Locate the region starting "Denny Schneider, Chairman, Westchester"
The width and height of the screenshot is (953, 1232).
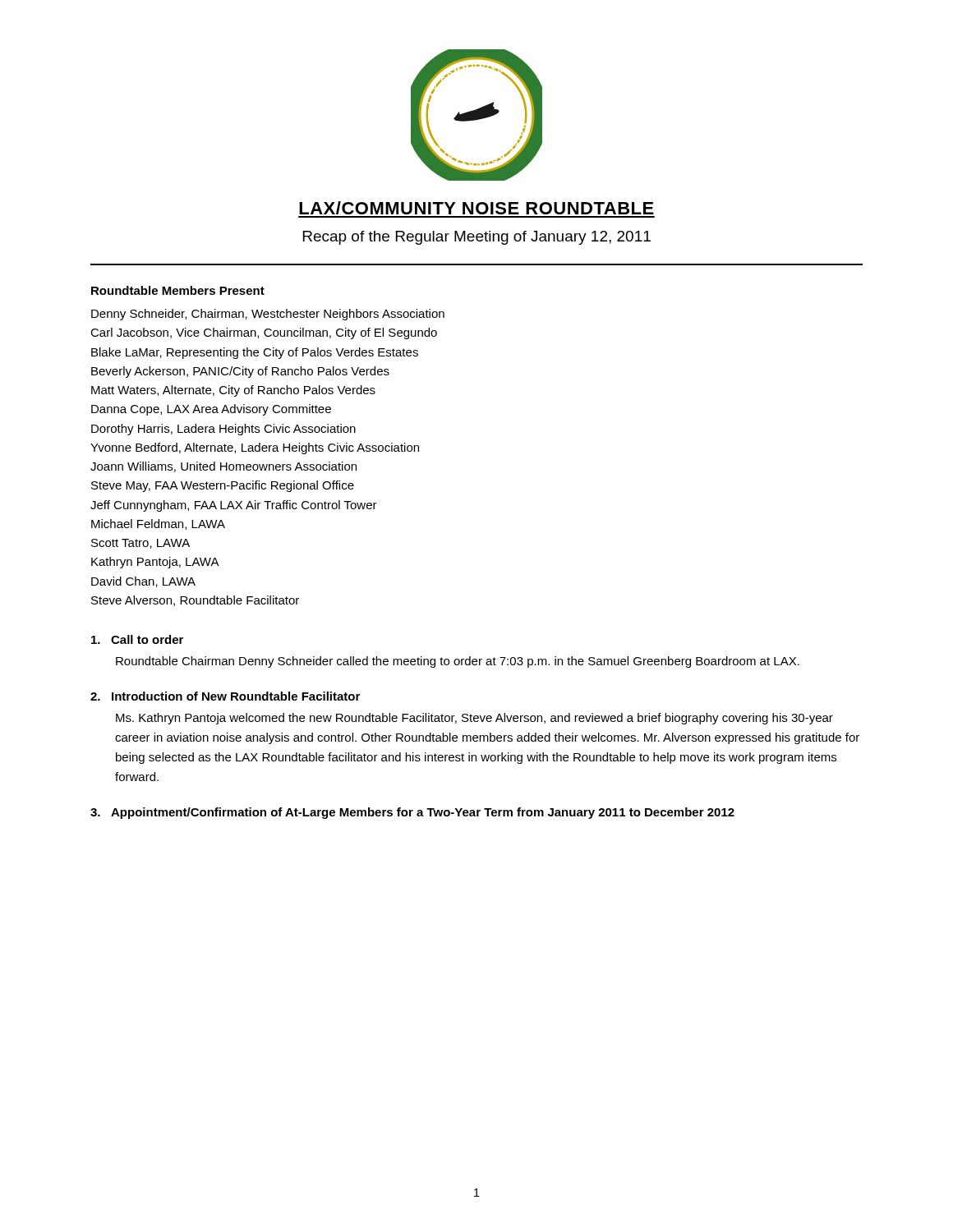tap(268, 457)
